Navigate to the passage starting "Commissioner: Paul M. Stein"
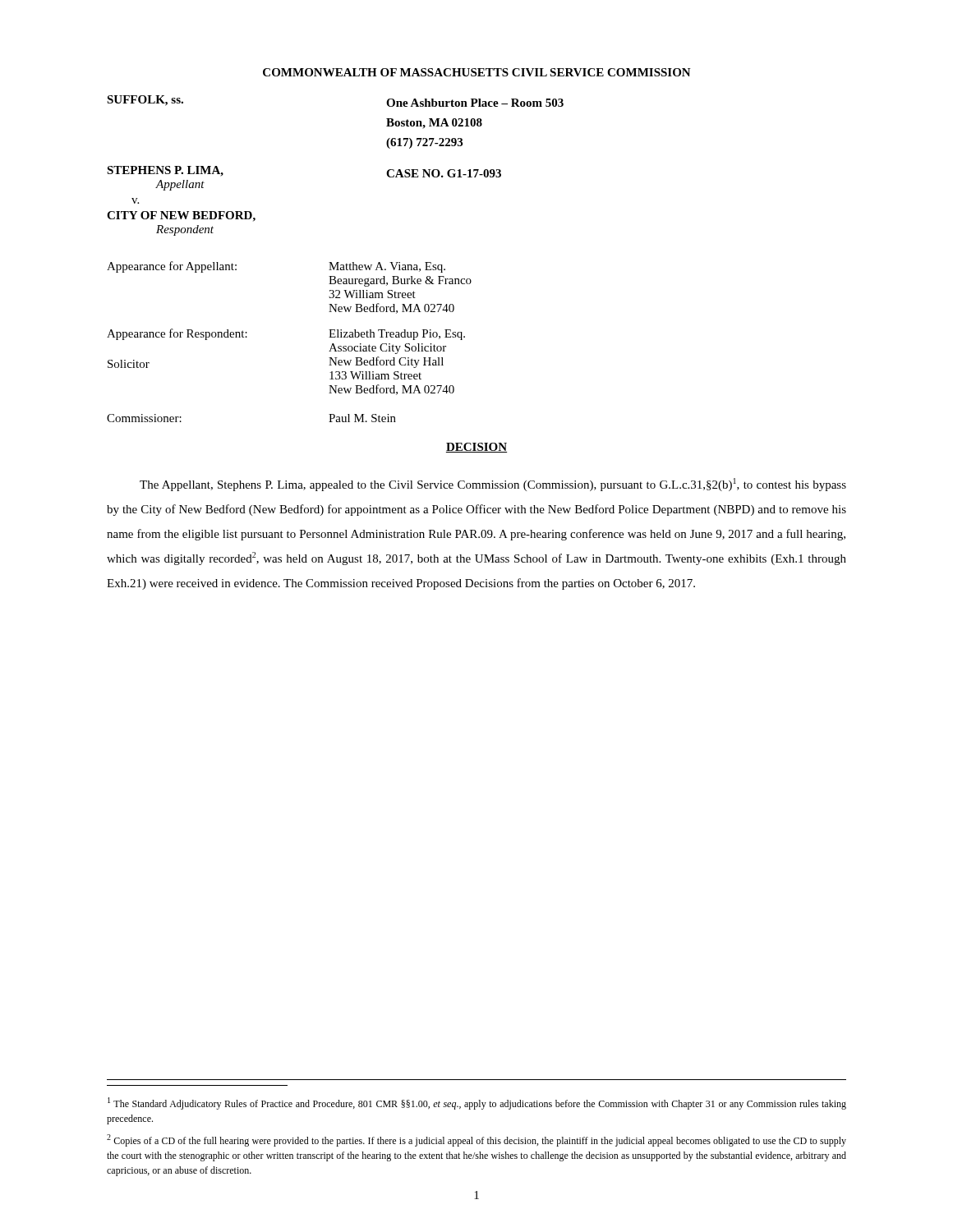The image size is (953, 1232). click(x=137, y=417)
